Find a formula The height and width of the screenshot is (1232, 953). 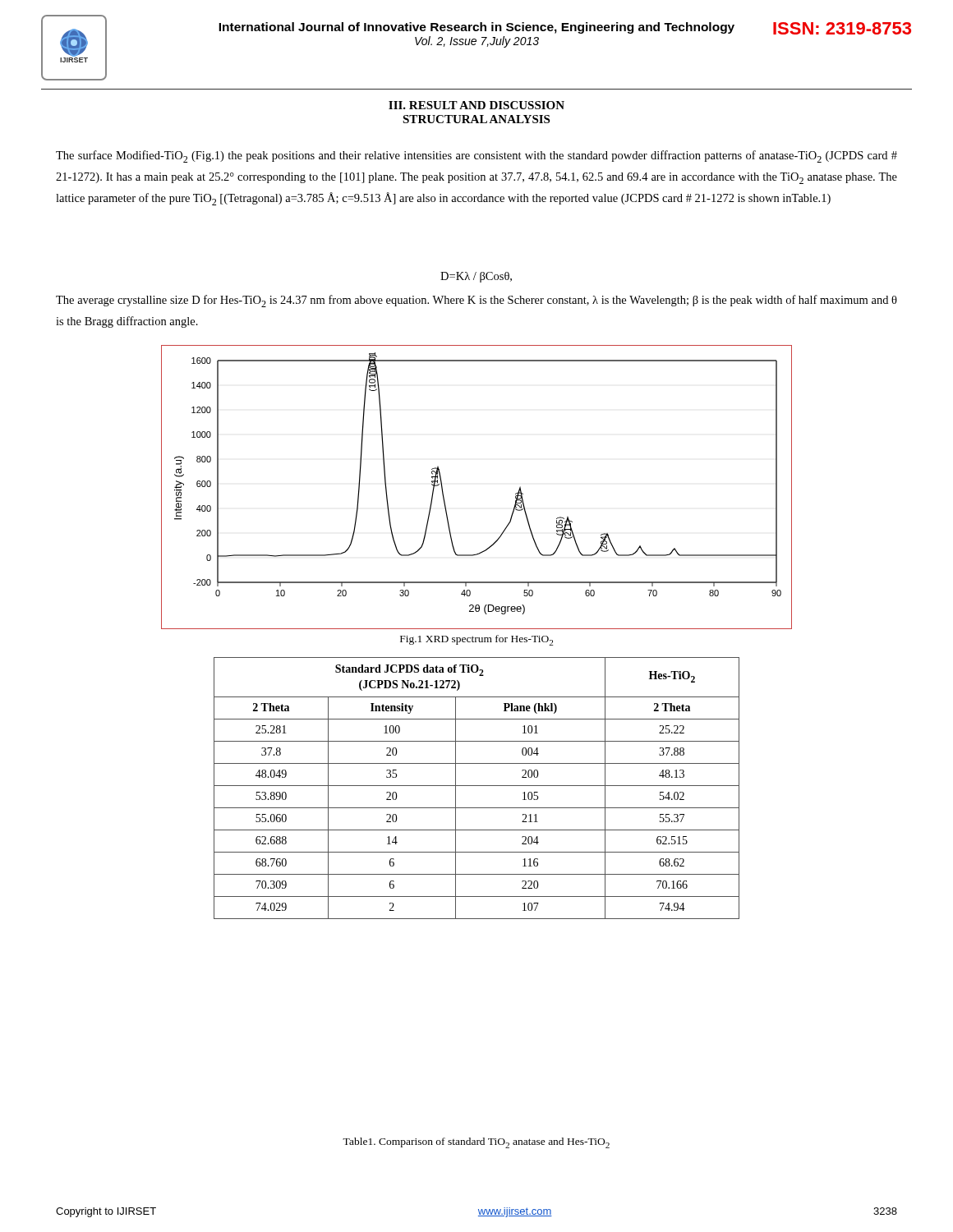(476, 276)
